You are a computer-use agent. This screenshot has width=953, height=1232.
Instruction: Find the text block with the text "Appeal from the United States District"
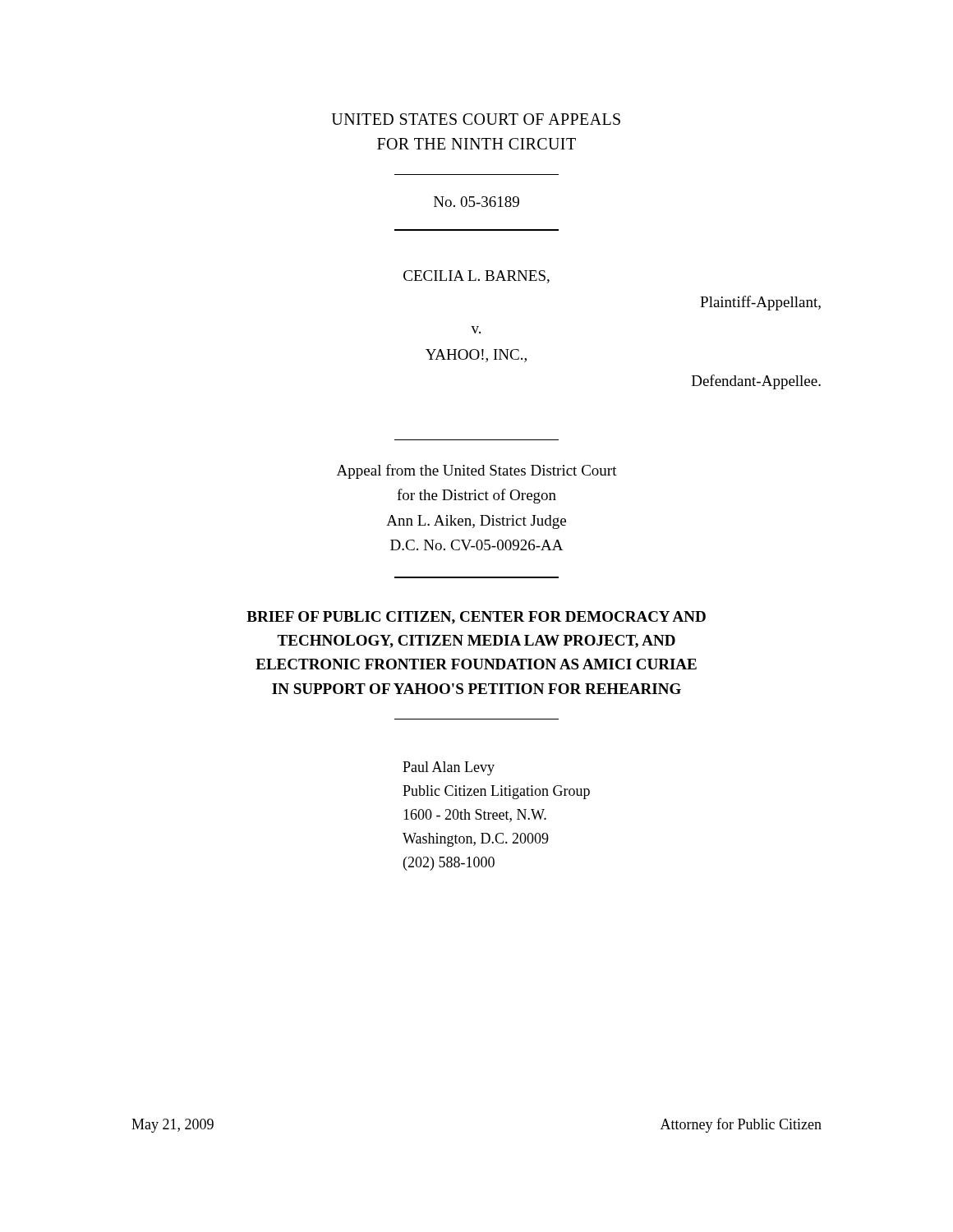476,508
